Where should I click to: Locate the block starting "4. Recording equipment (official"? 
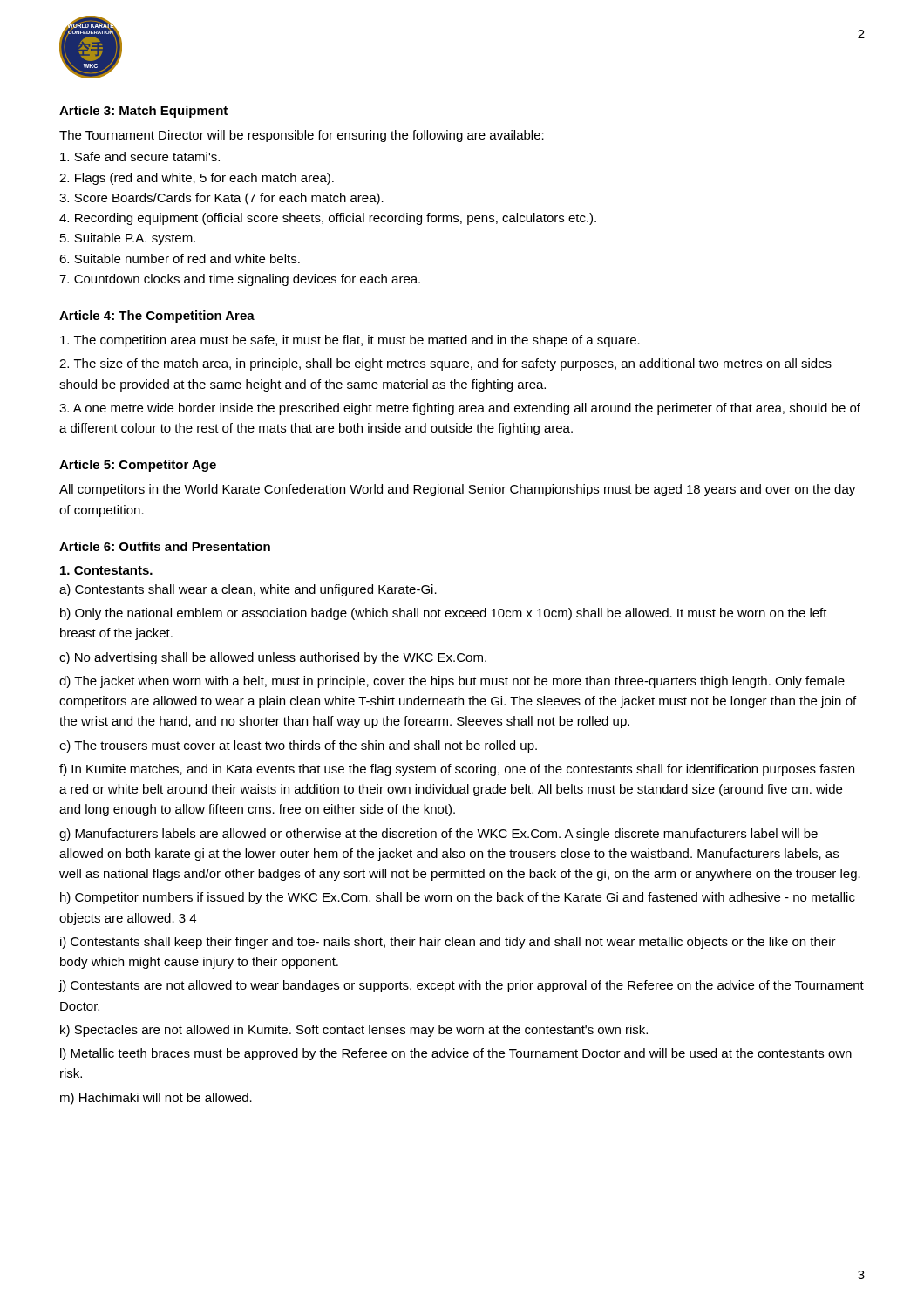[x=328, y=218]
